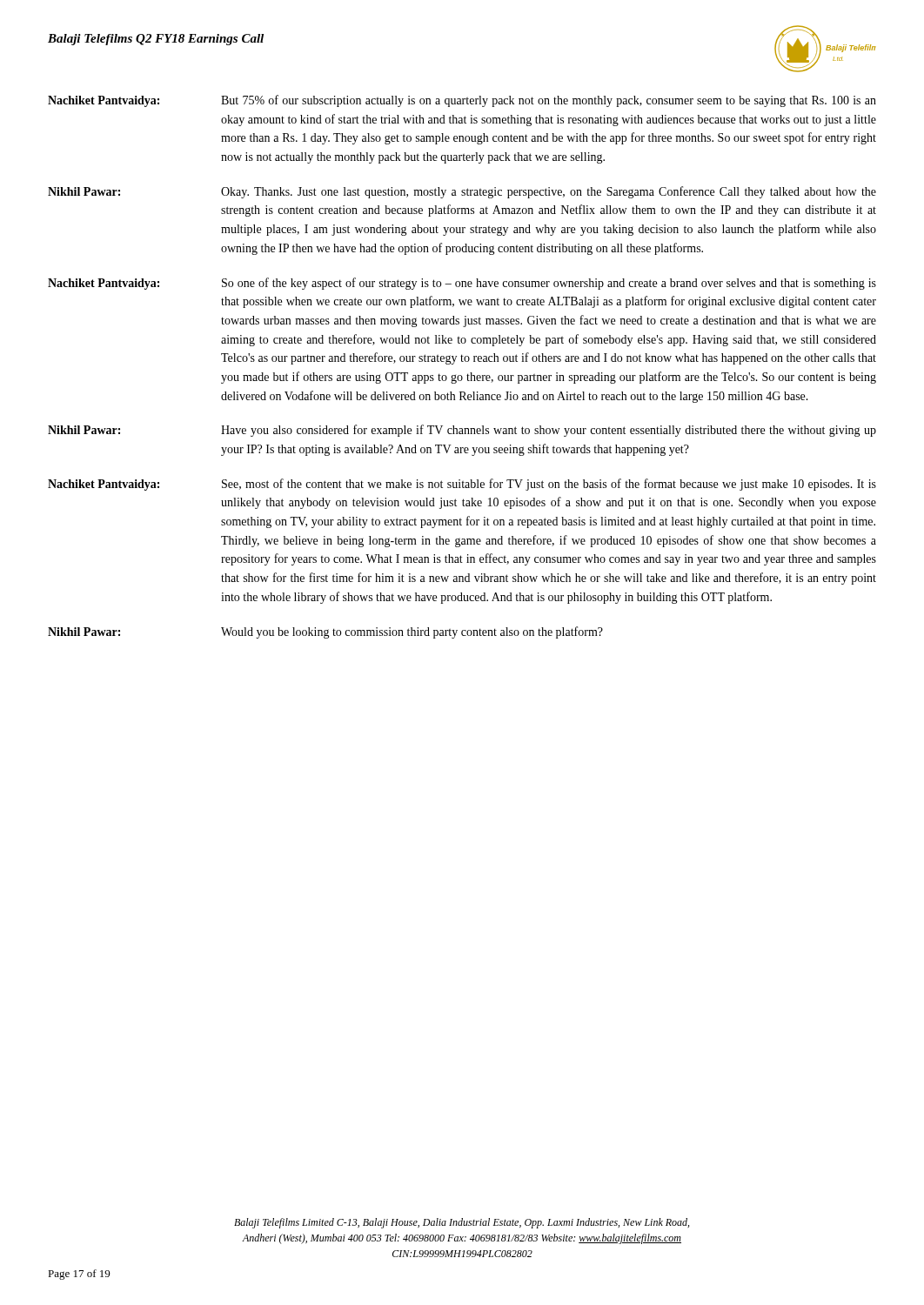Click on the region starting "Nikhil Pawar: Have you"
The height and width of the screenshot is (1305, 924).
[462, 440]
